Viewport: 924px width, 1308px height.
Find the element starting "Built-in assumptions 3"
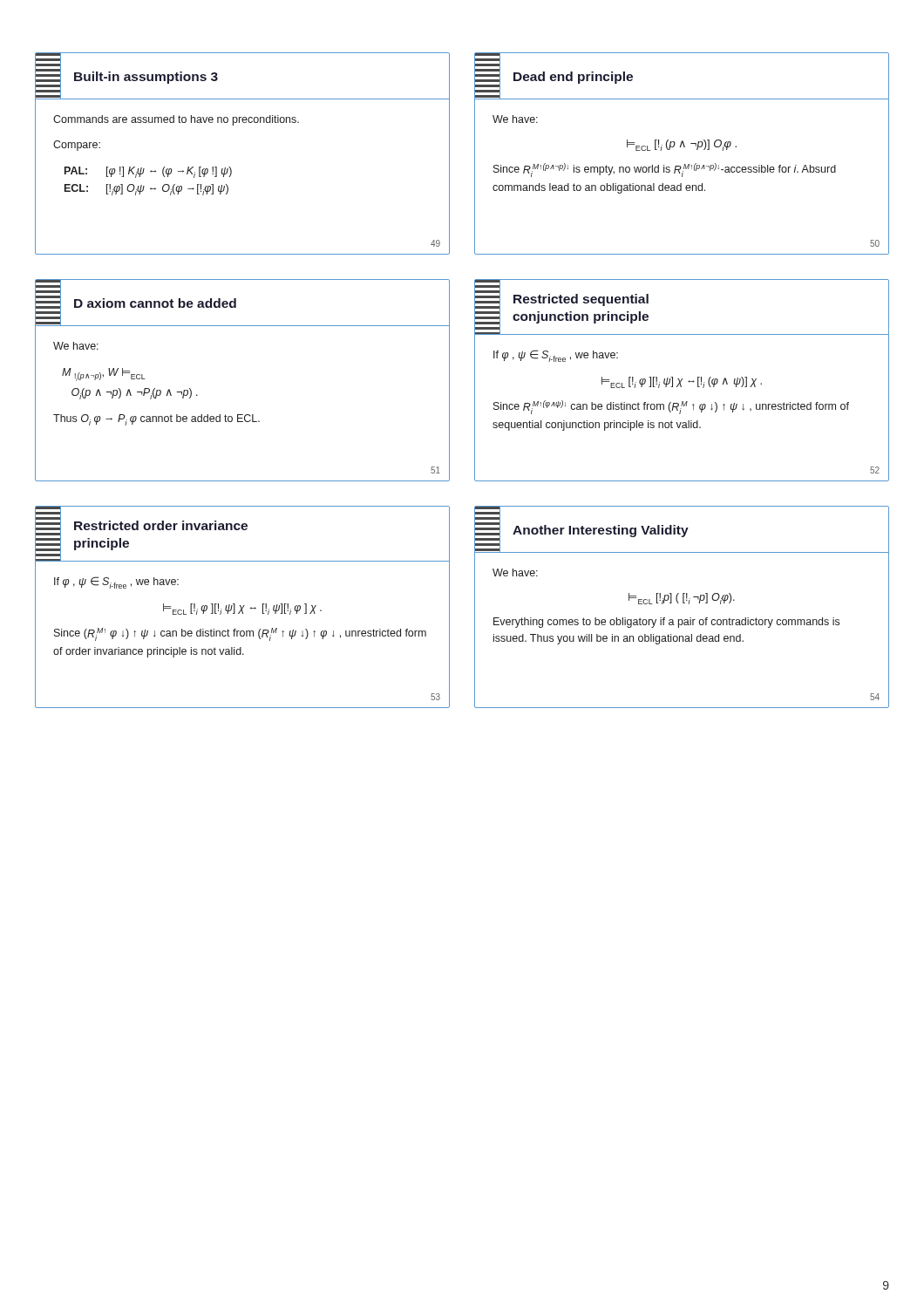click(146, 76)
